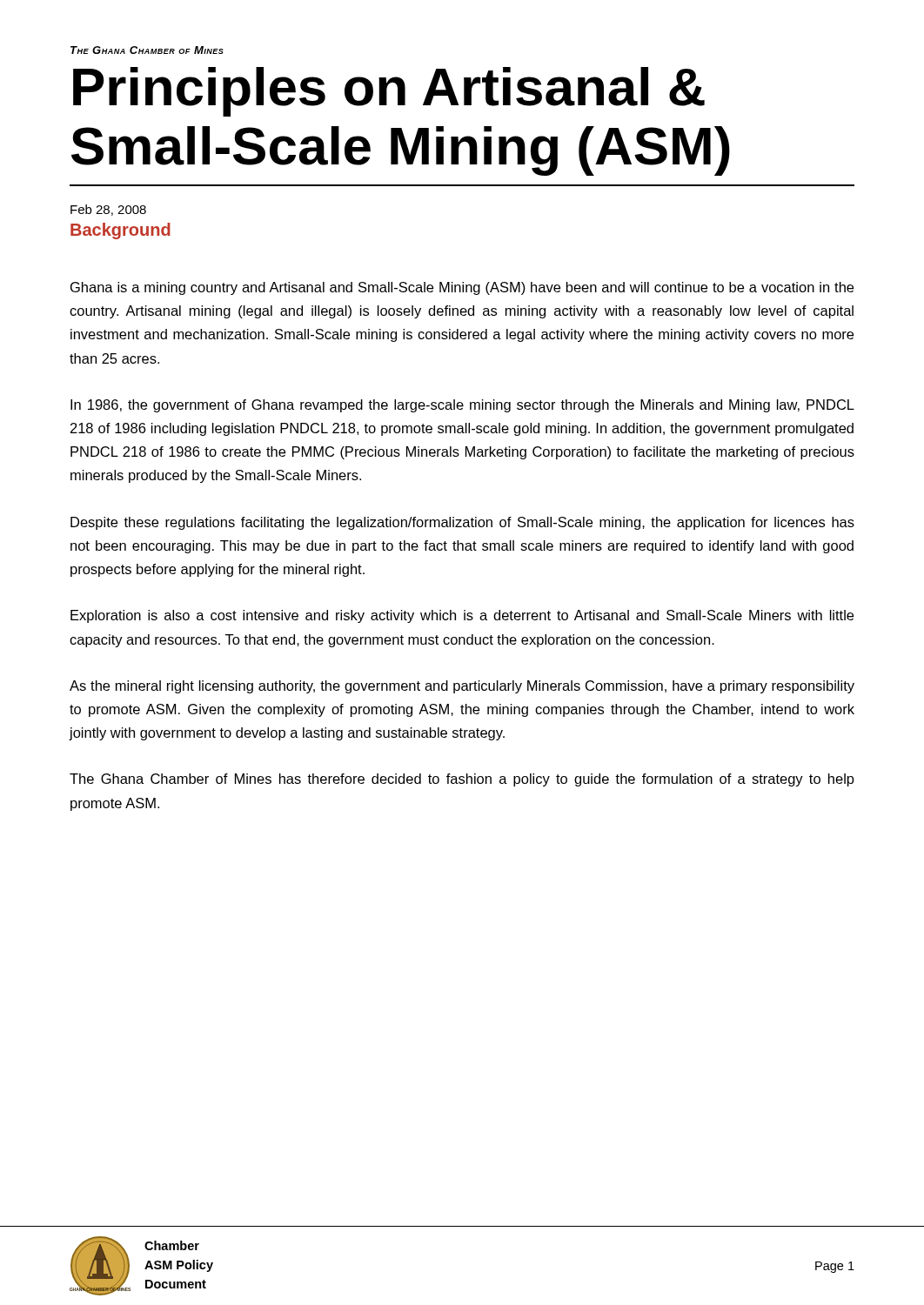
Task: Click on the text block containing "Despite these regulations facilitating"
Action: tap(462, 546)
